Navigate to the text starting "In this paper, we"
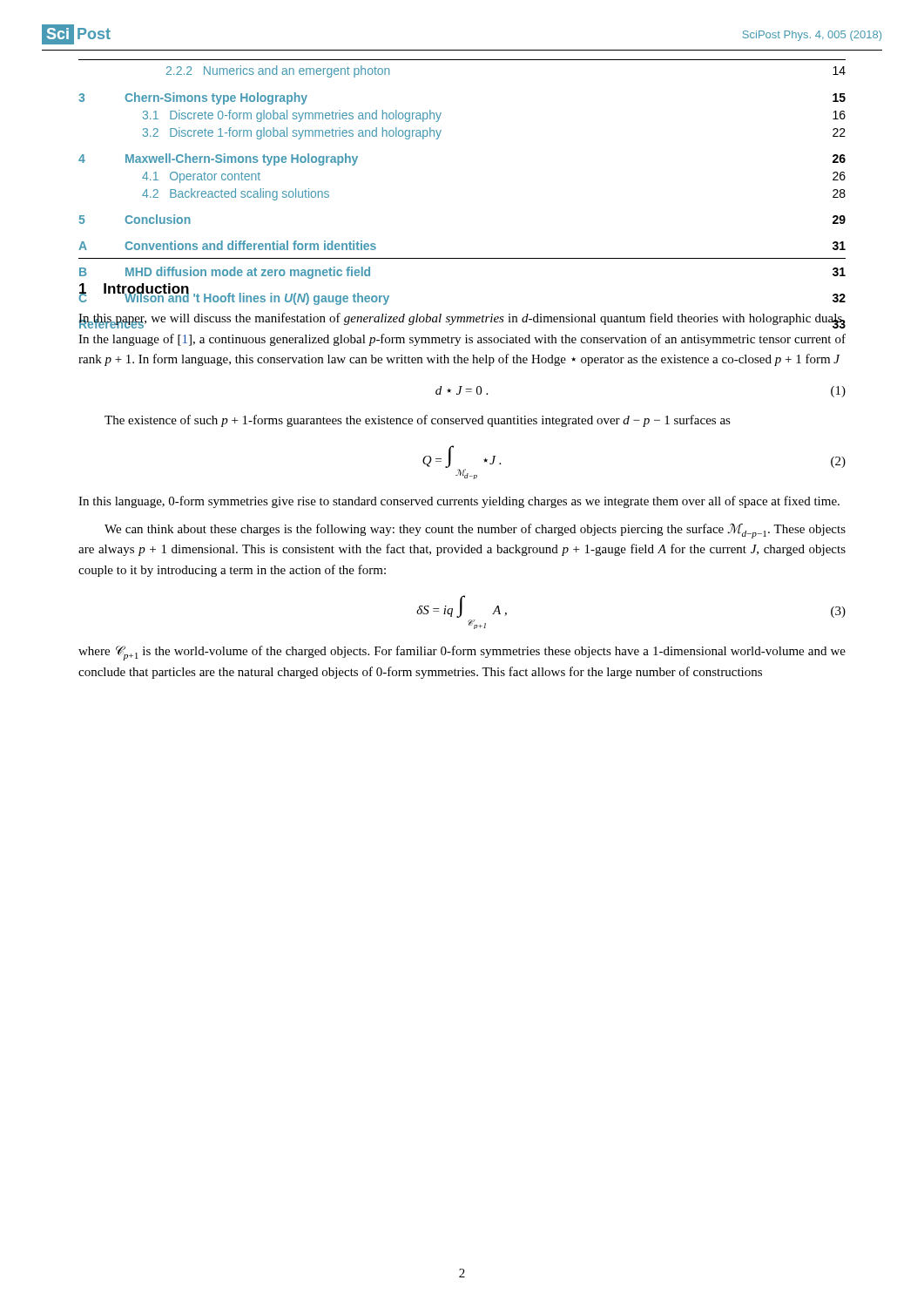 462,339
